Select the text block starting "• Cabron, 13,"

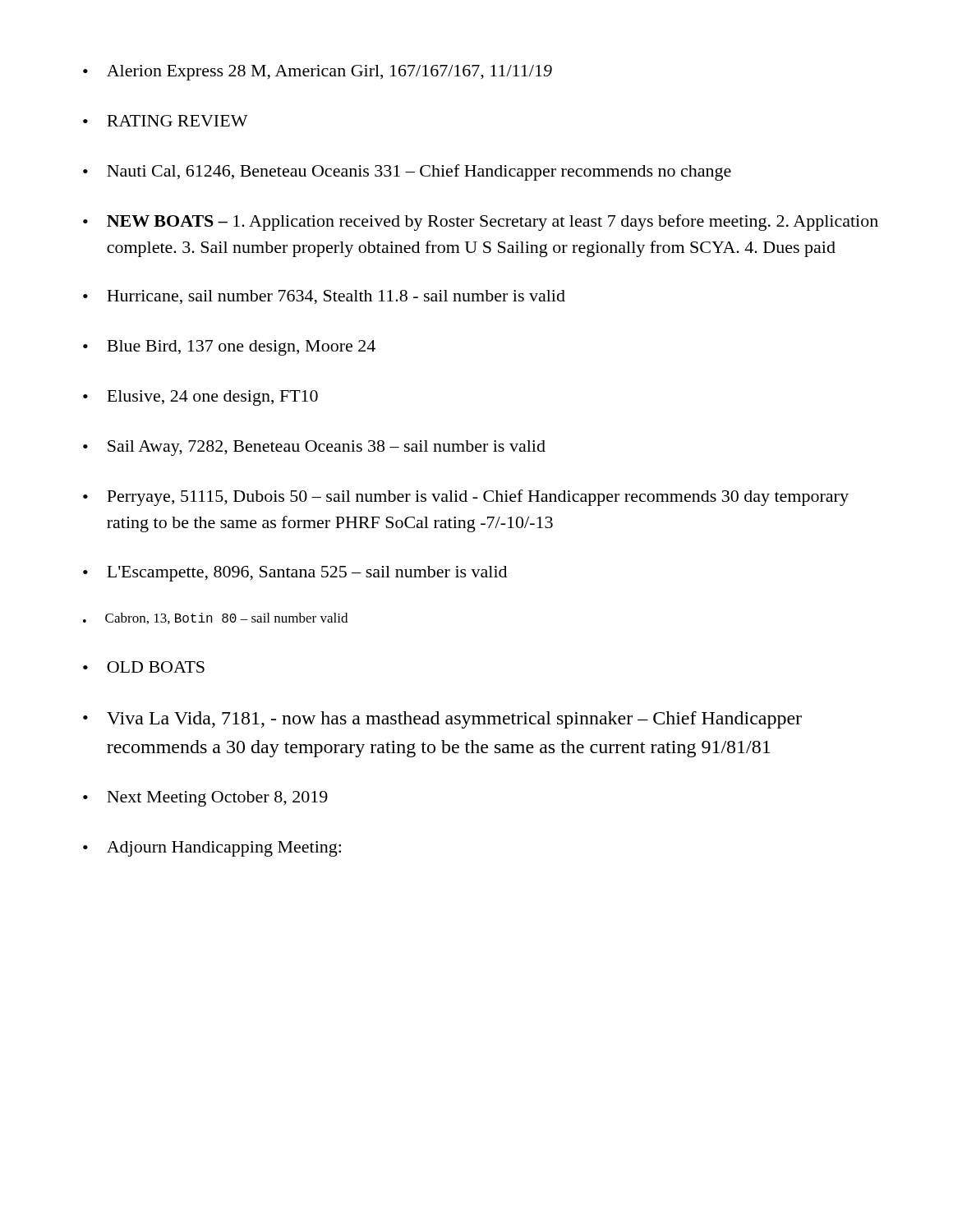215,620
